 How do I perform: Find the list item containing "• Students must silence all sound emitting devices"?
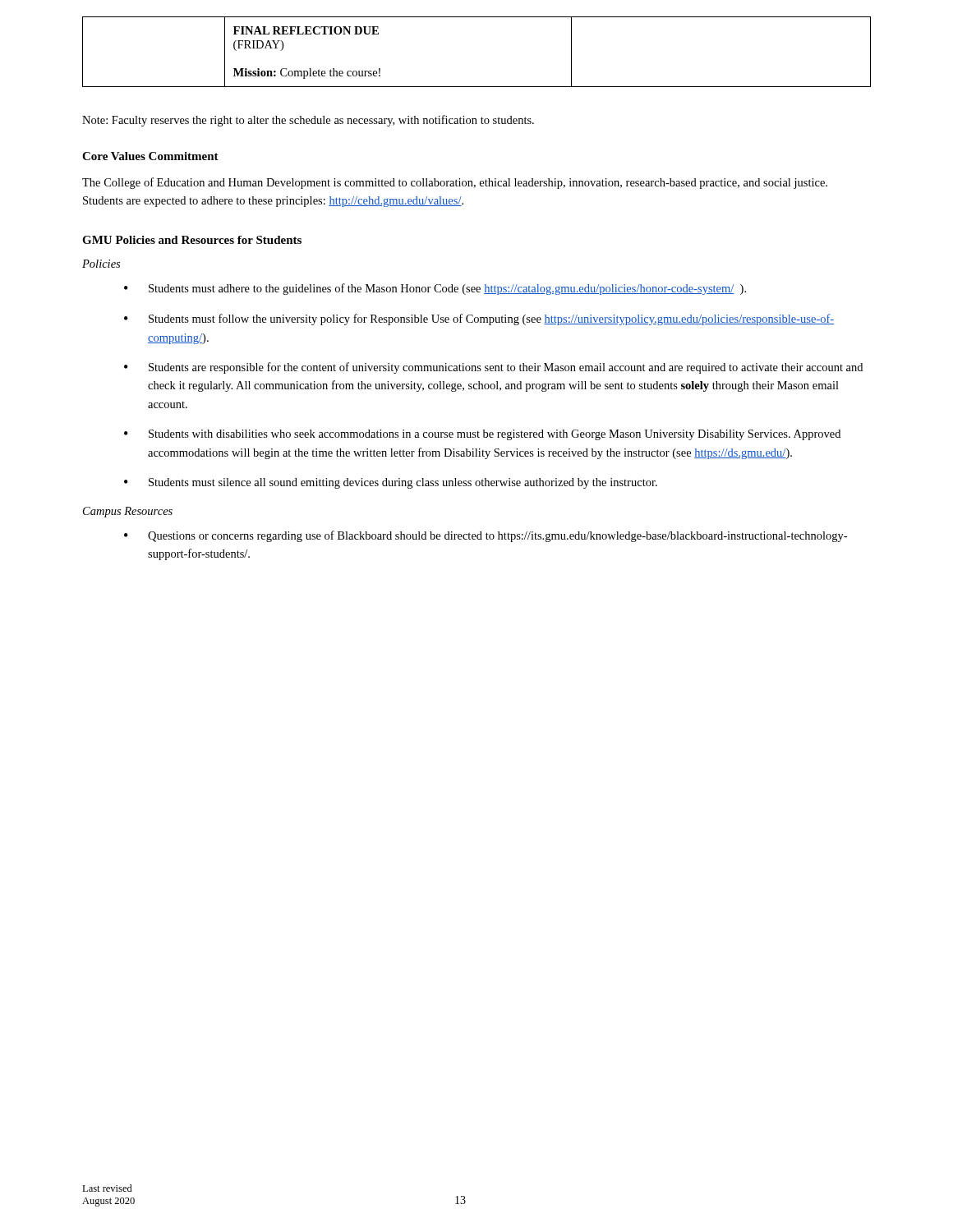(493, 483)
